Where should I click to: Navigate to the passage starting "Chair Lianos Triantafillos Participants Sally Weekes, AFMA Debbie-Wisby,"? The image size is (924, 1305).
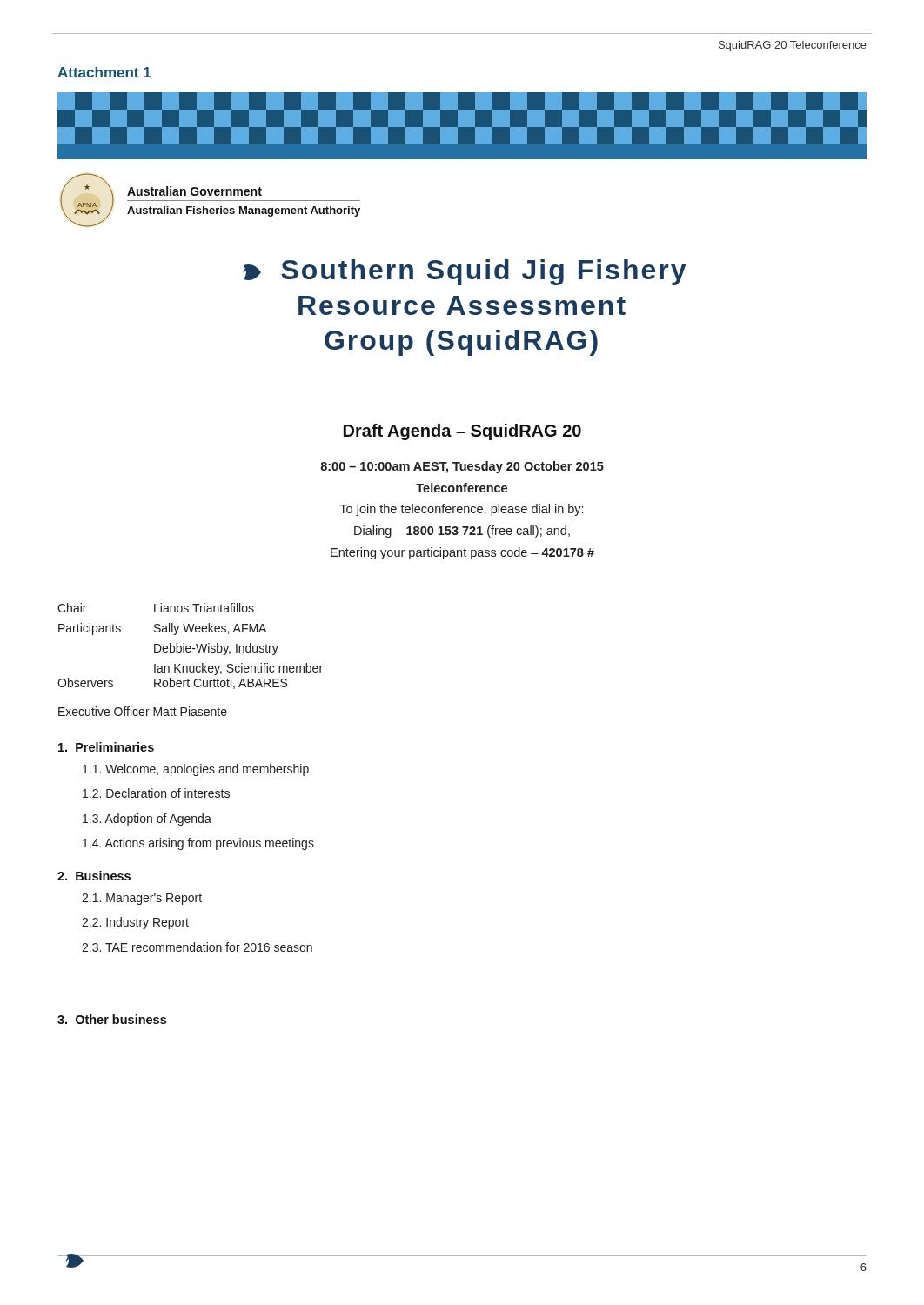(x=156, y=608)
